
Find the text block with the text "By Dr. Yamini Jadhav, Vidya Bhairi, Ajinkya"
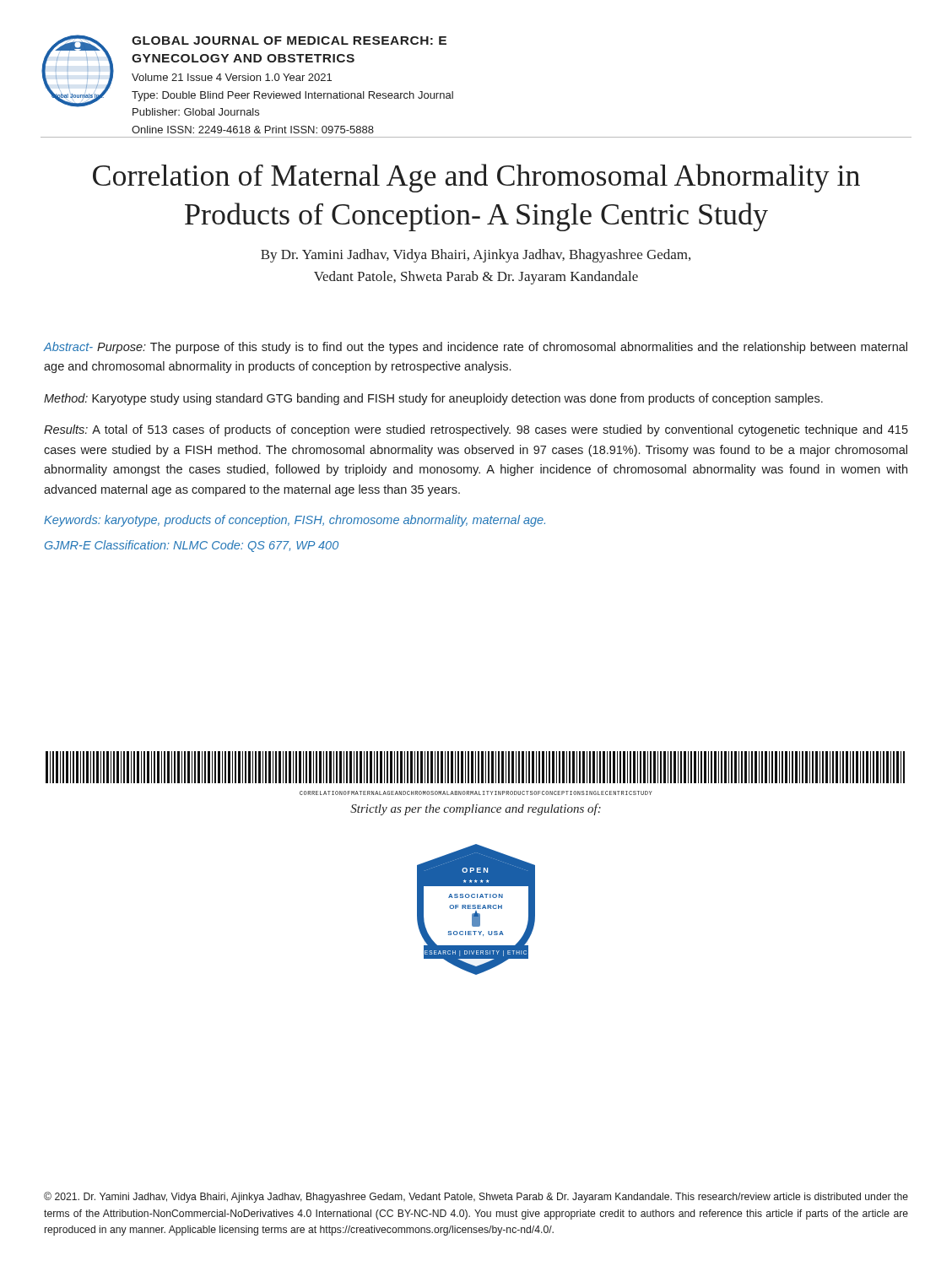[x=476, y=265]
